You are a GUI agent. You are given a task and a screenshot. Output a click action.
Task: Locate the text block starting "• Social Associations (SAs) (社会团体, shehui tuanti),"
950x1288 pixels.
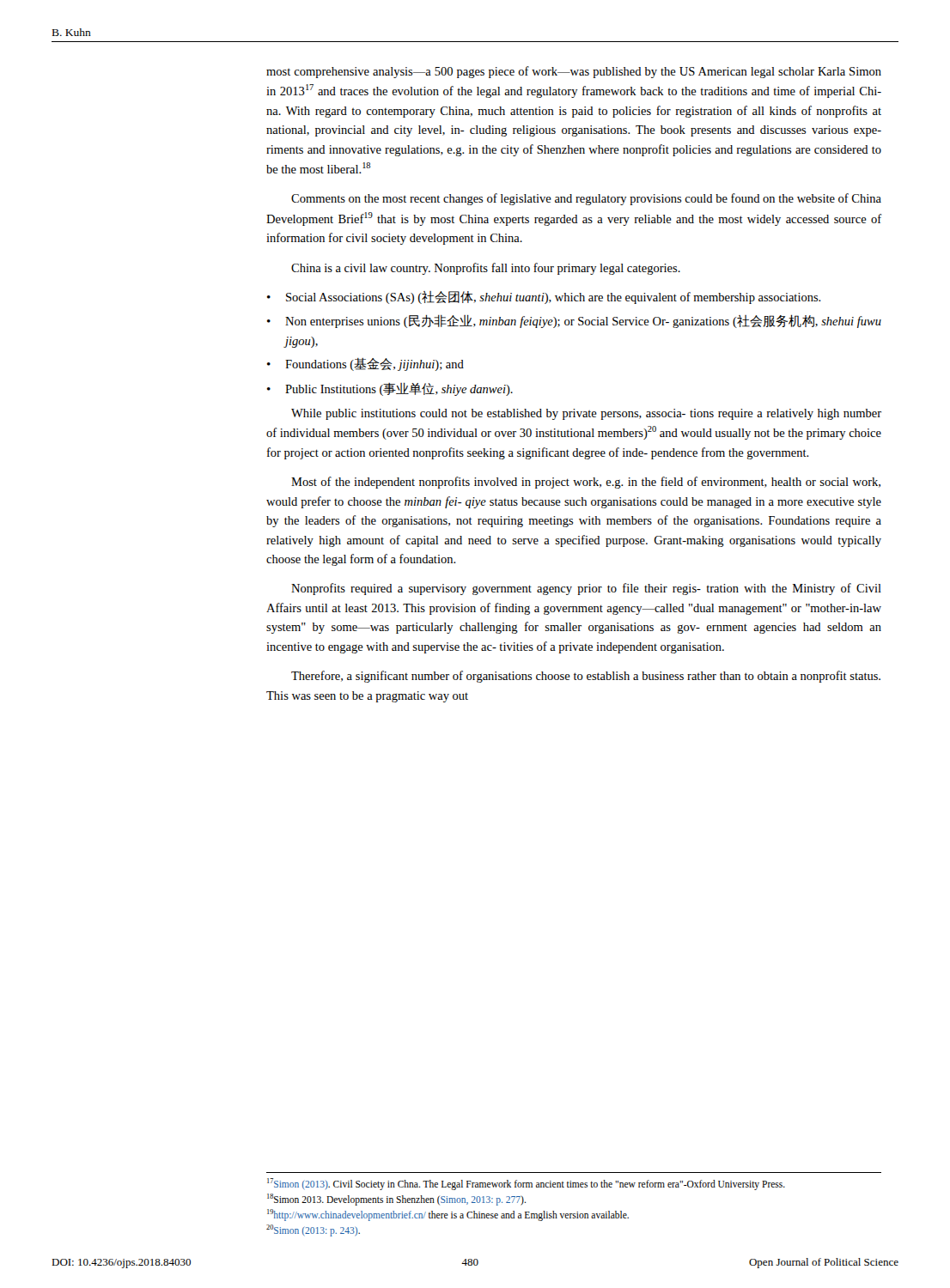point(574,298)
